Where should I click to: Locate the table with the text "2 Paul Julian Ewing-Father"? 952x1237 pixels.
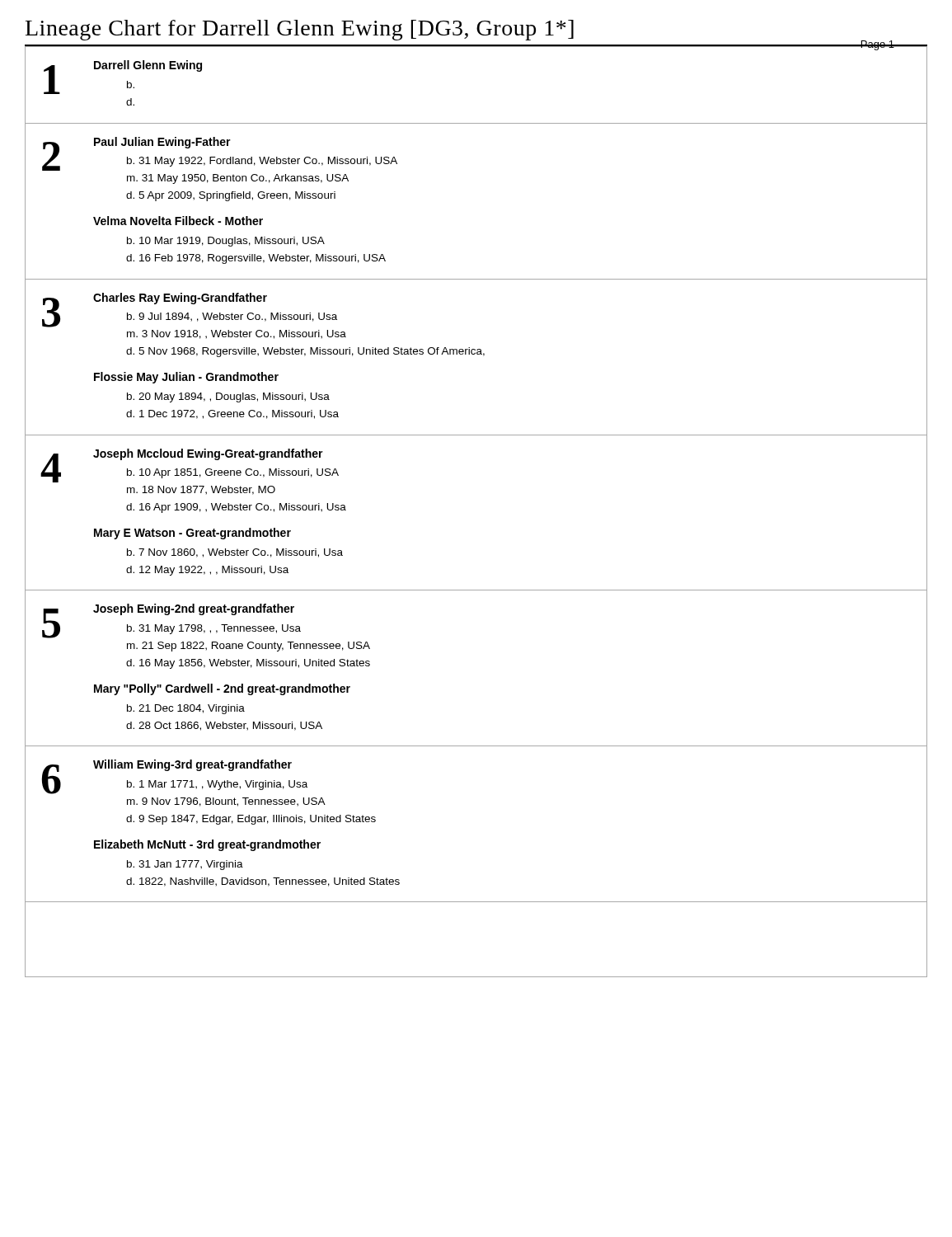coord(476,201)
